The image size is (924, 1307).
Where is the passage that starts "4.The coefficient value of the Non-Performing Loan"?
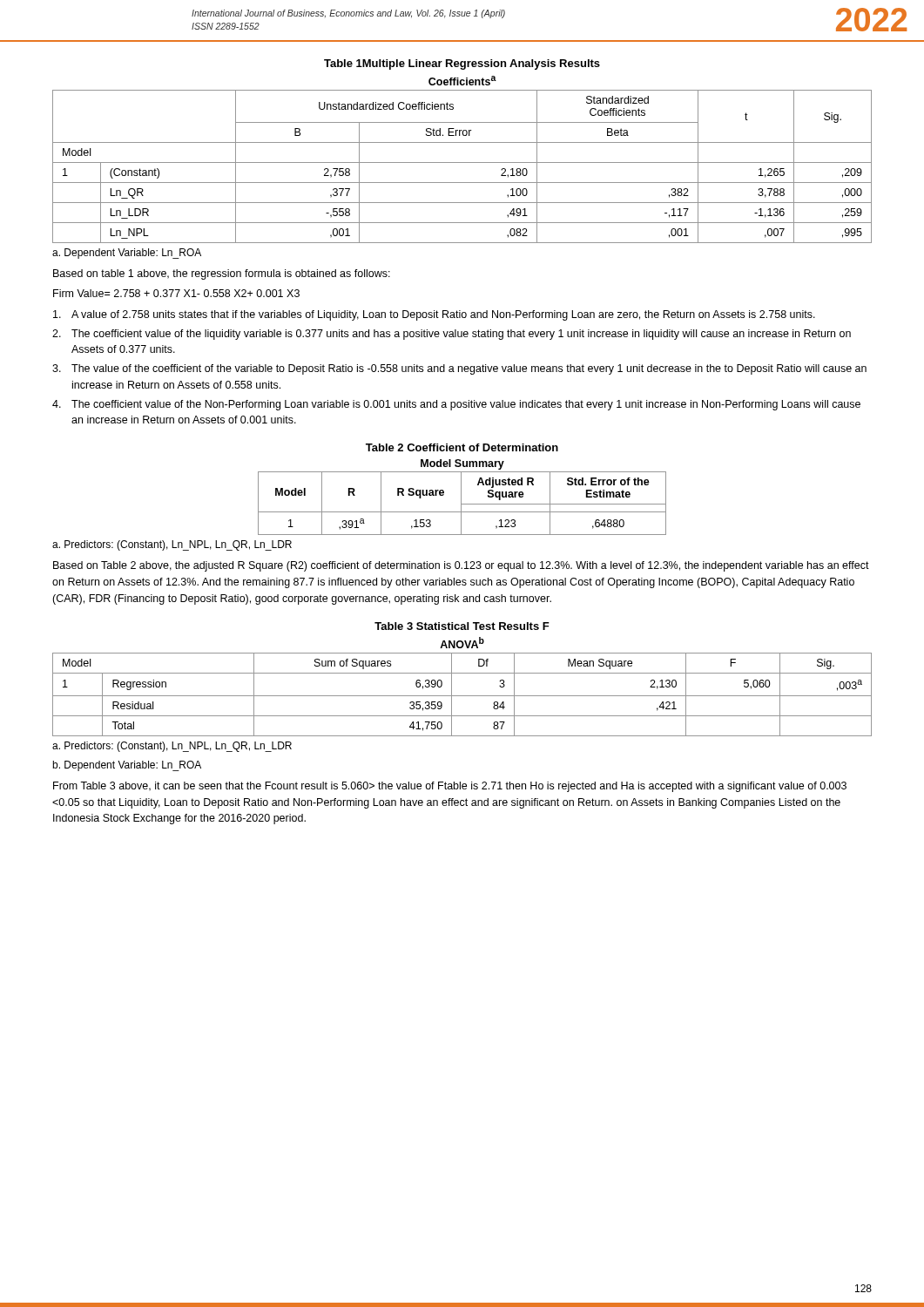[462, 412]
